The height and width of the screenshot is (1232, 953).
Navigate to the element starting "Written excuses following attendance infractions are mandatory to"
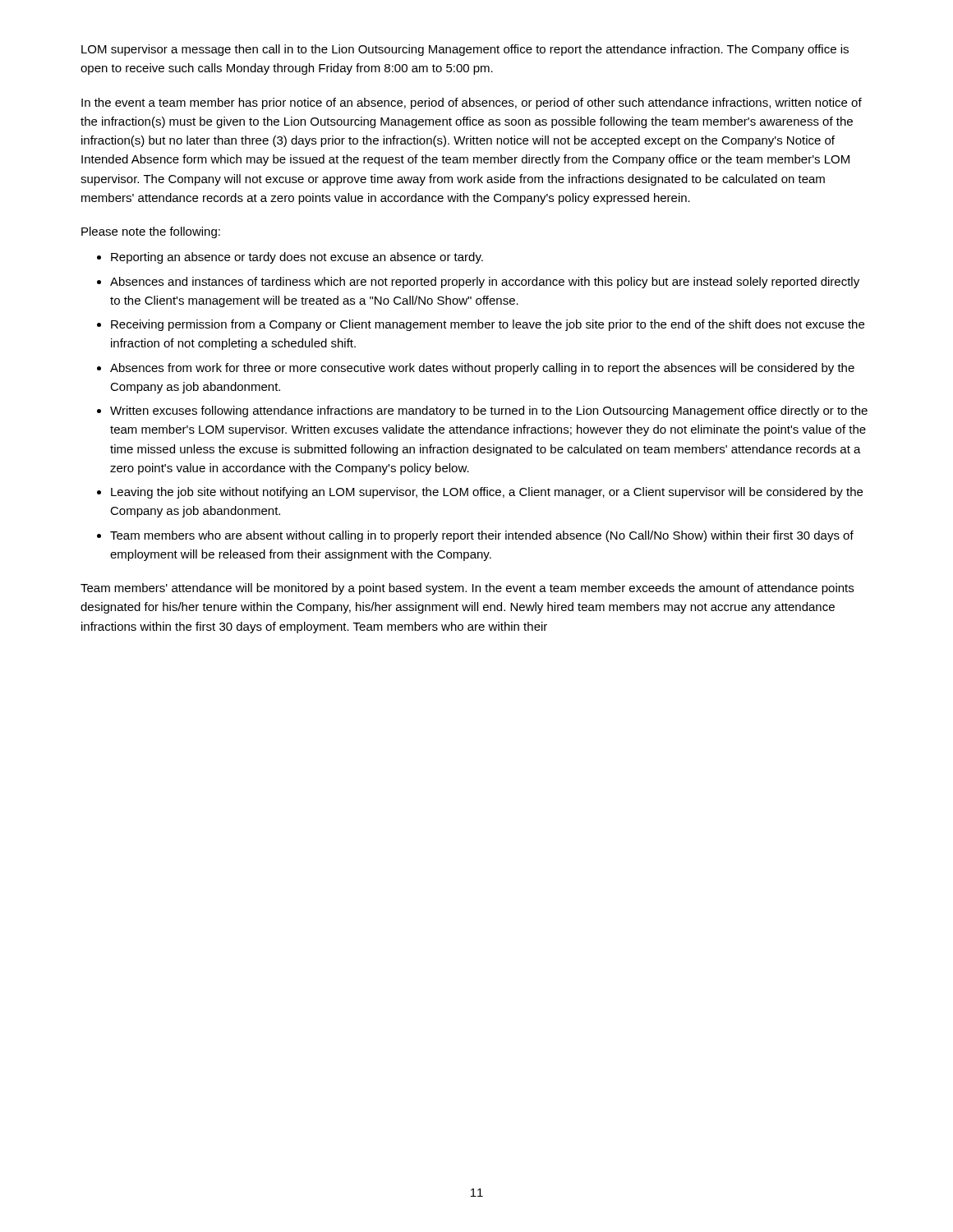(x=489, y=439)
